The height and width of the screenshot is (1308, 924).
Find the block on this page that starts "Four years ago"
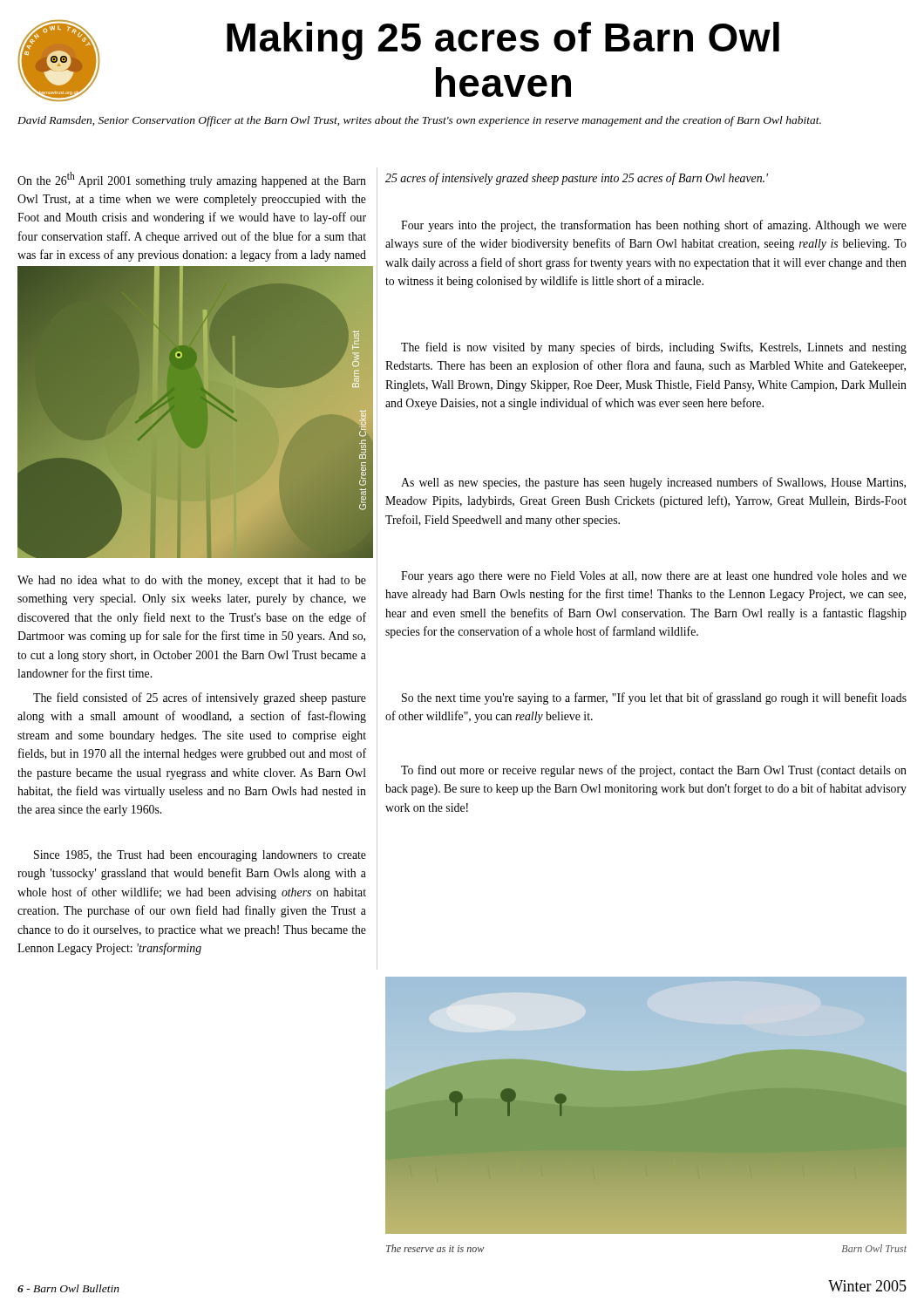646,604
